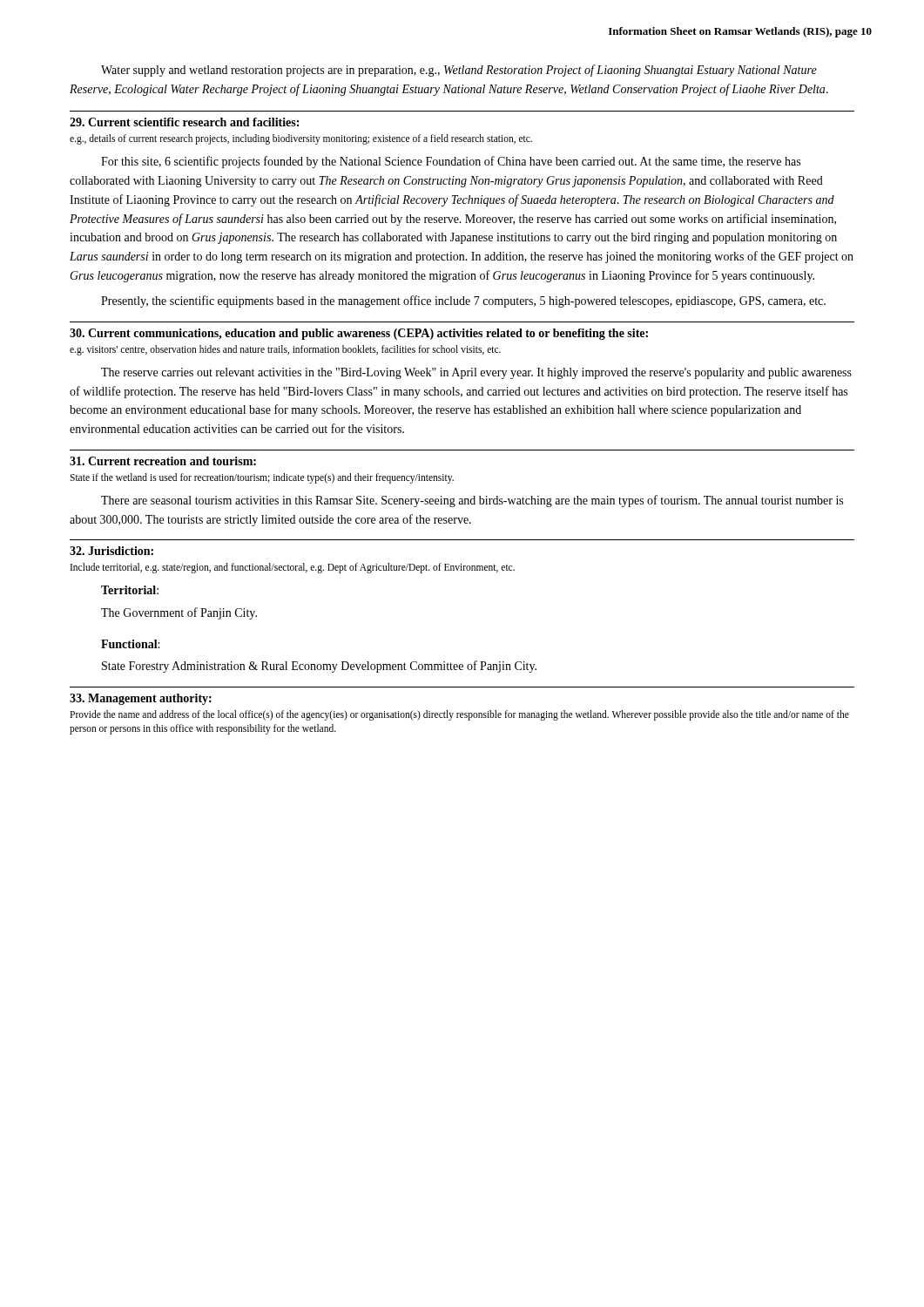
Task: Find the region starting "There are seasonal tourism activities in this Ramsar"
Action: tap(457, 510)
